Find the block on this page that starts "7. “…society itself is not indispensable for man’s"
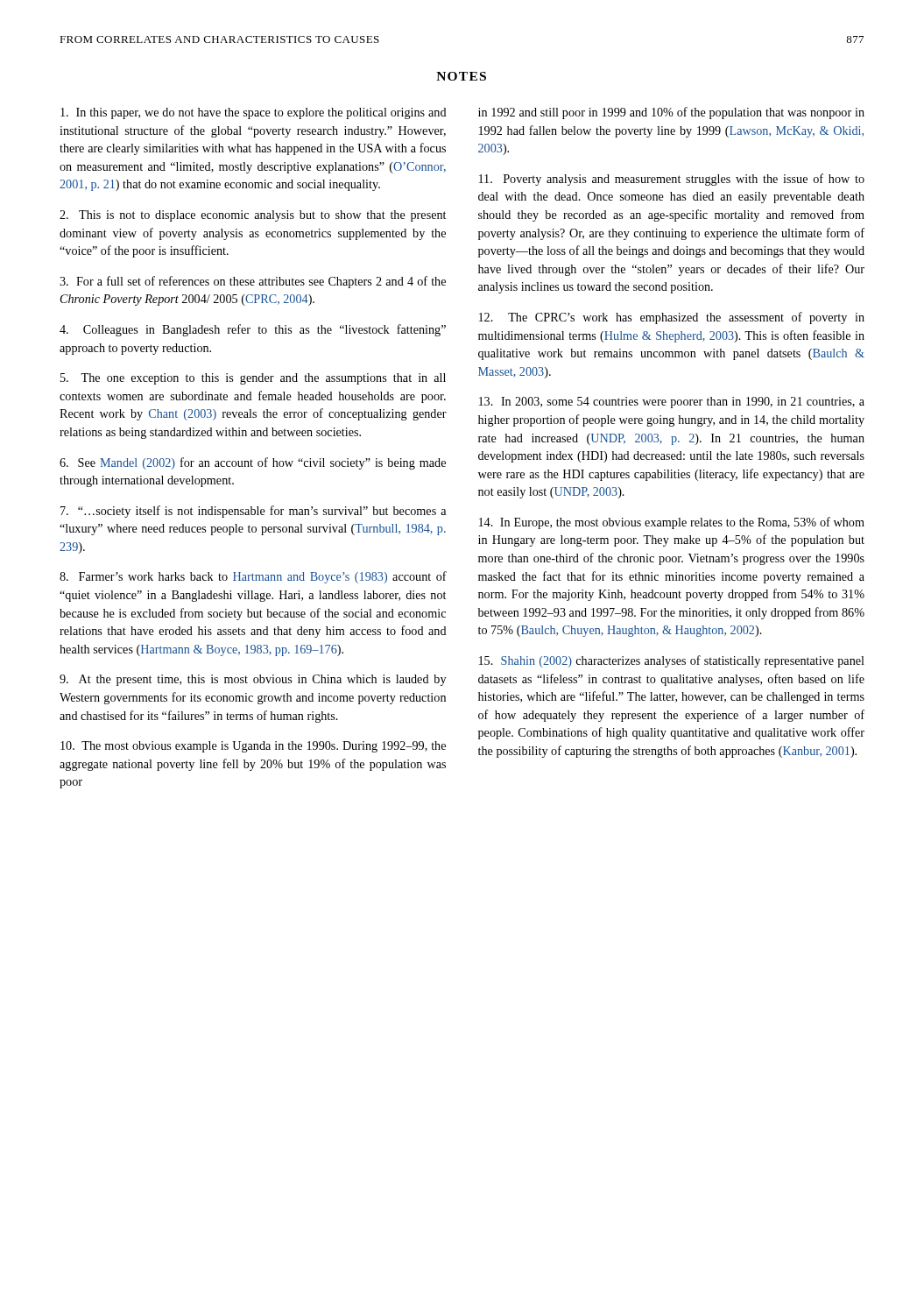 253,529
